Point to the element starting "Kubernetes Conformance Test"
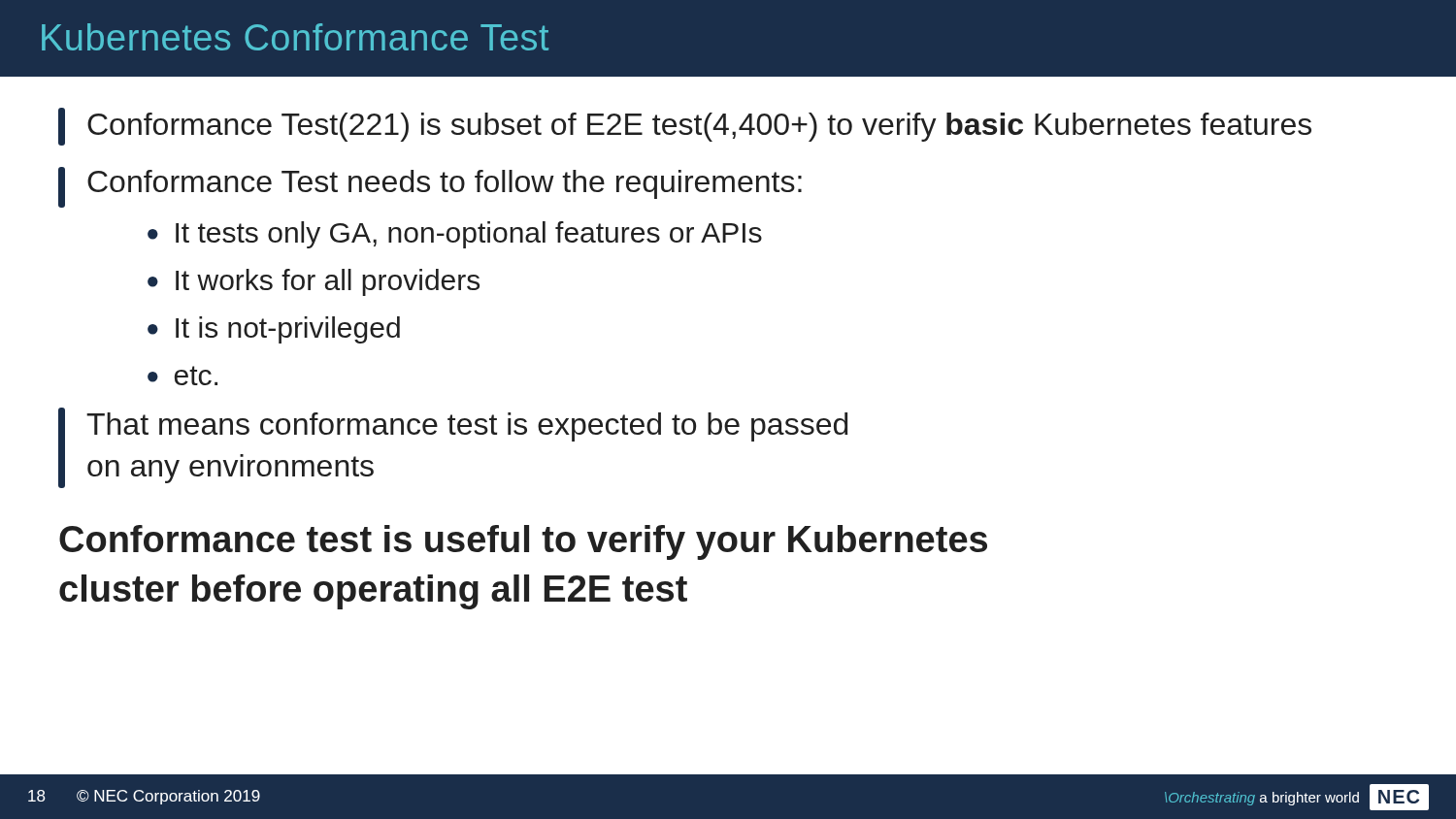 [x=295, y=37]
